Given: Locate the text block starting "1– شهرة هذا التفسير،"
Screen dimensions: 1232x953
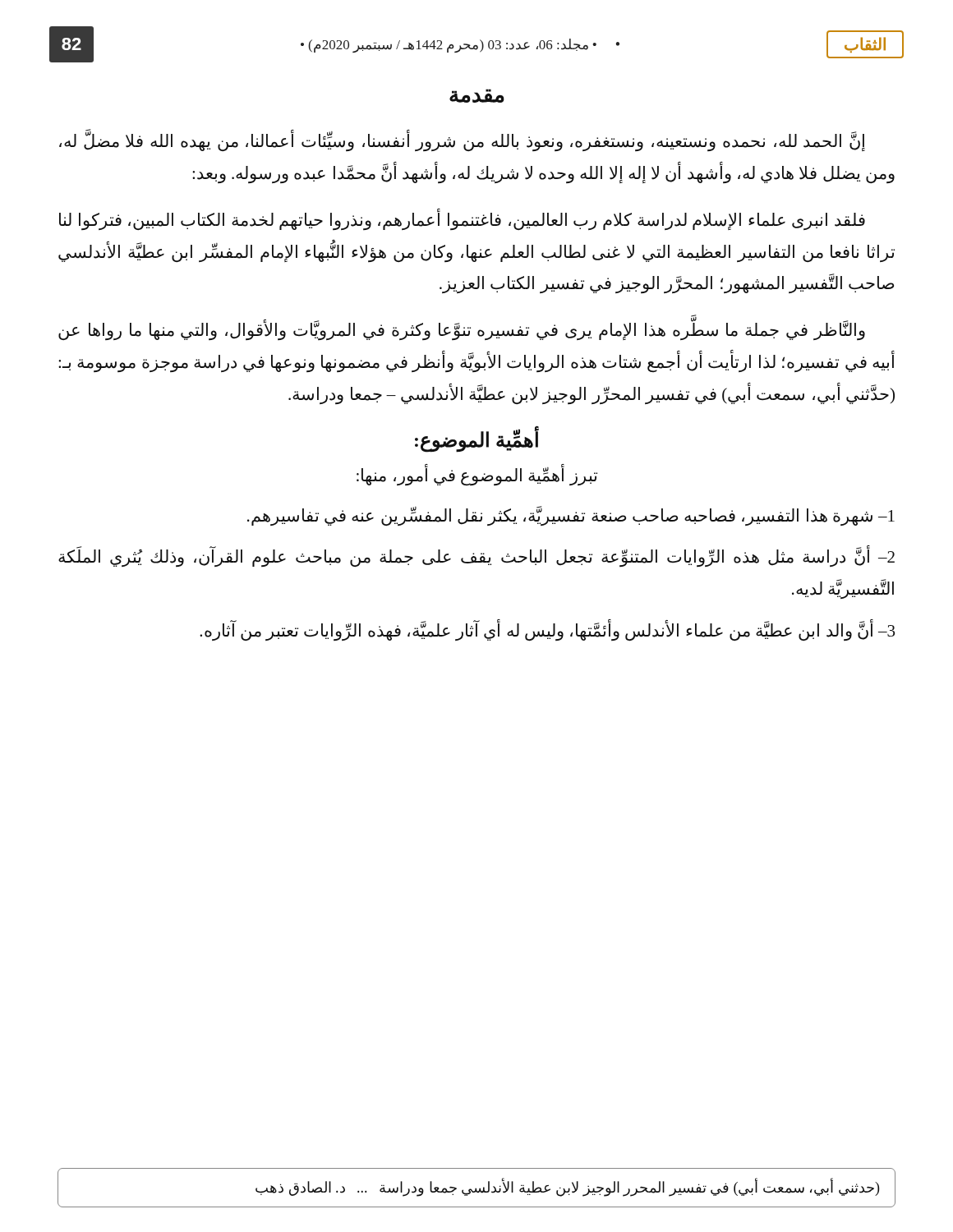Looking at the screenshot, I should click(x=571, y=515).
